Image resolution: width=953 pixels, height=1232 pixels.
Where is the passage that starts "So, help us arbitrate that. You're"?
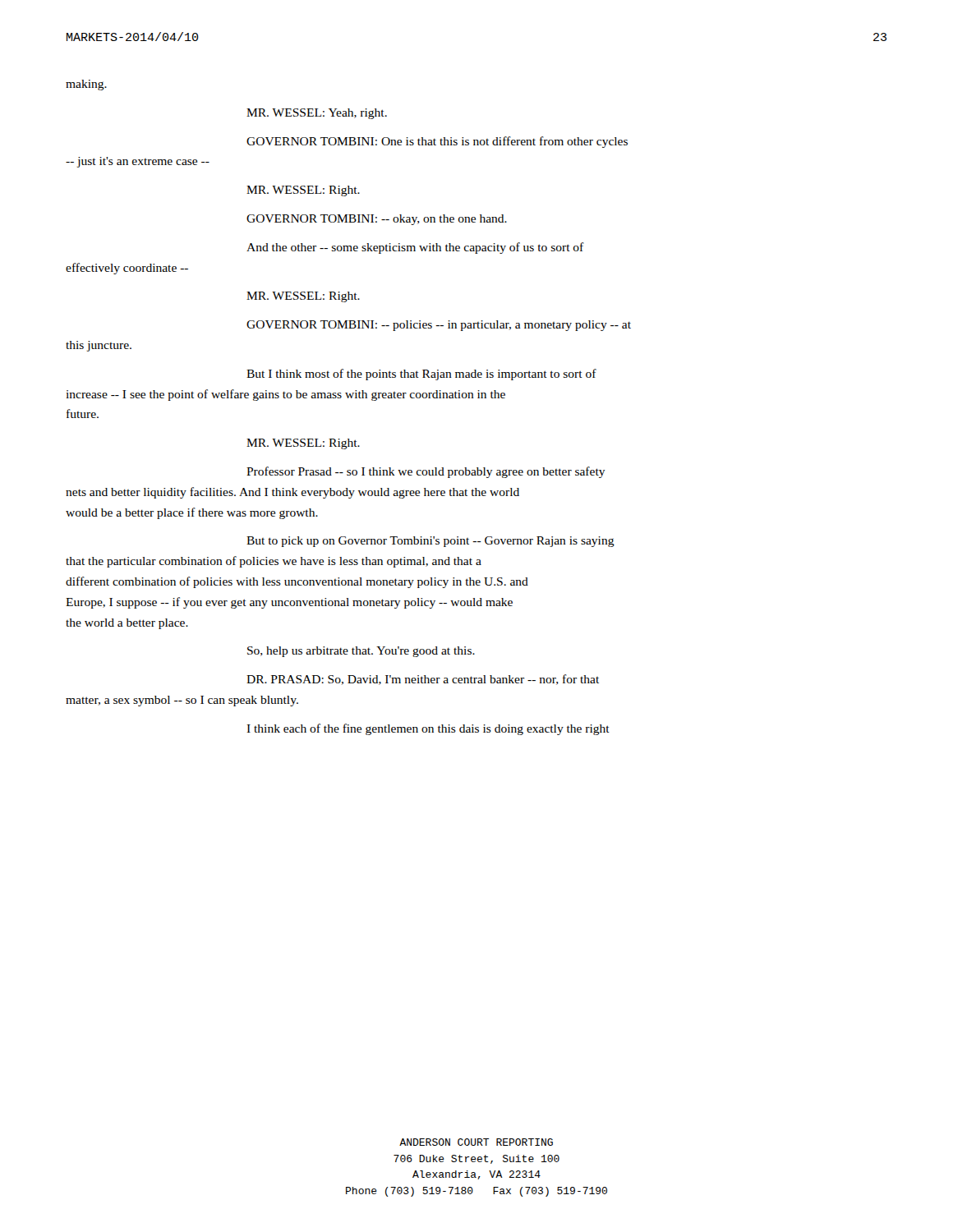[361, 652]
